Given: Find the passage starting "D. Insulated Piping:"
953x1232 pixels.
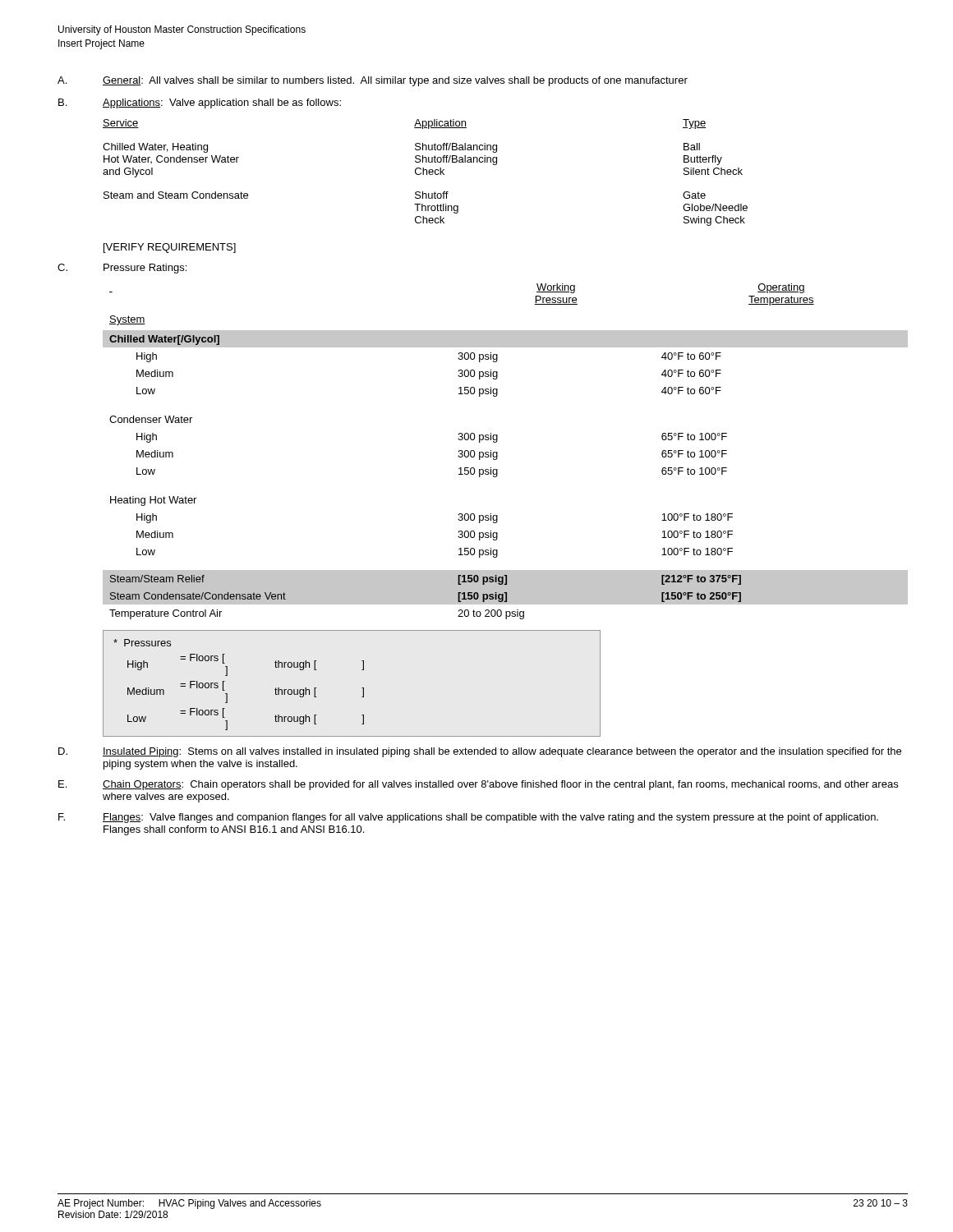Looking at the screenshot, I should tap(483, 757).
